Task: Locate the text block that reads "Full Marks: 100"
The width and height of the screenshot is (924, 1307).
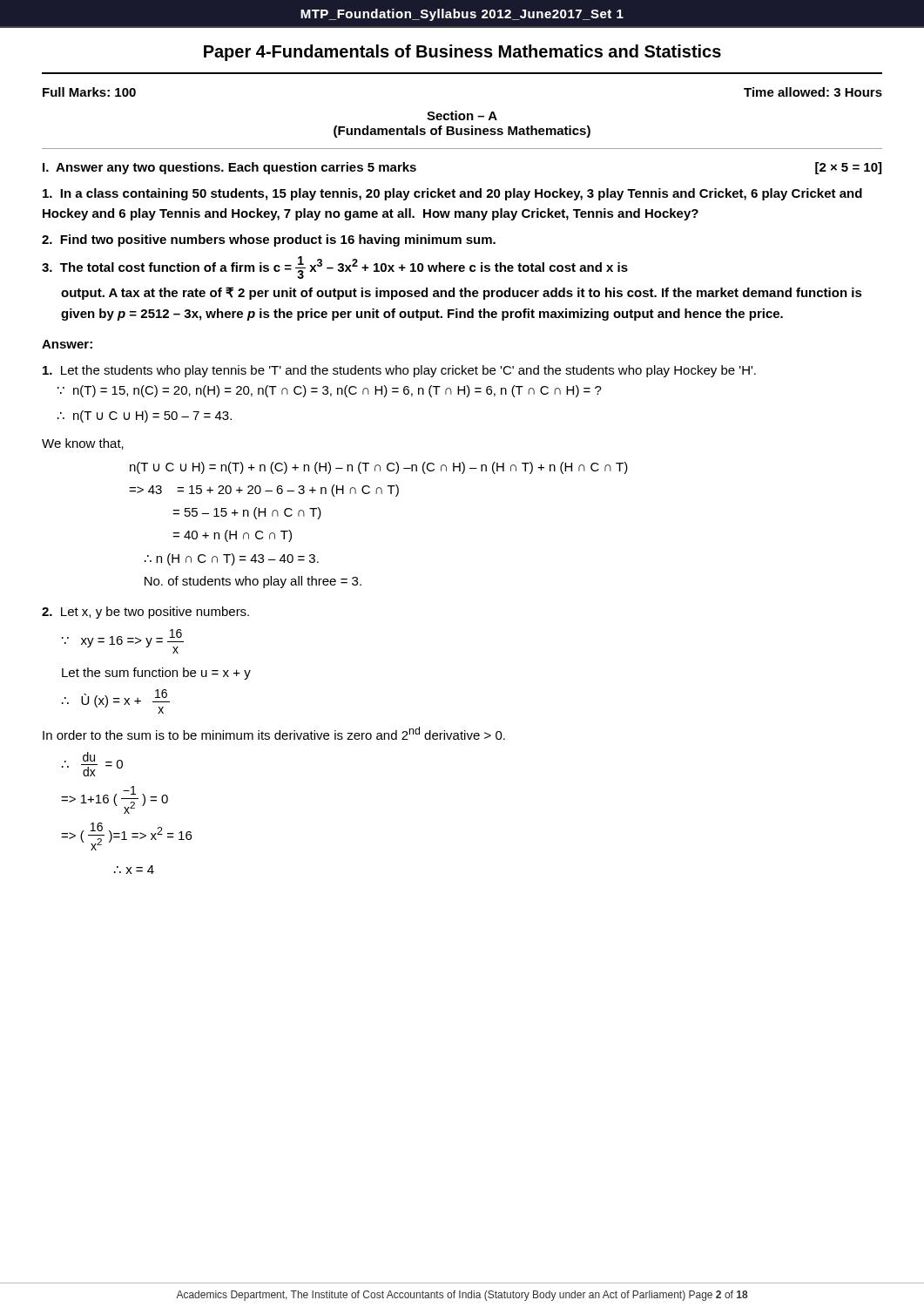Action: 88,92
